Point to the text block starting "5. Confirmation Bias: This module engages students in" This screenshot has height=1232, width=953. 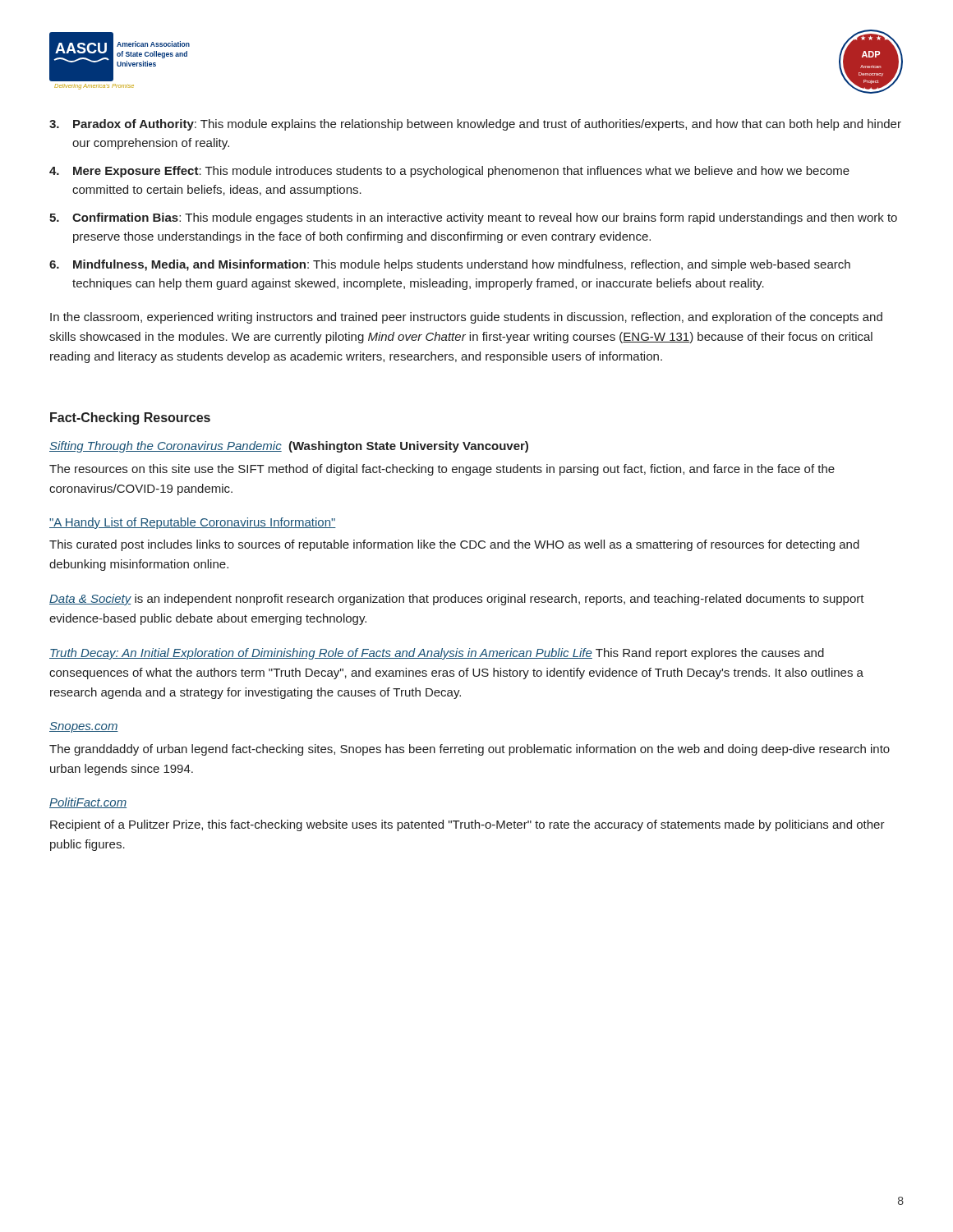coord(476,227)
